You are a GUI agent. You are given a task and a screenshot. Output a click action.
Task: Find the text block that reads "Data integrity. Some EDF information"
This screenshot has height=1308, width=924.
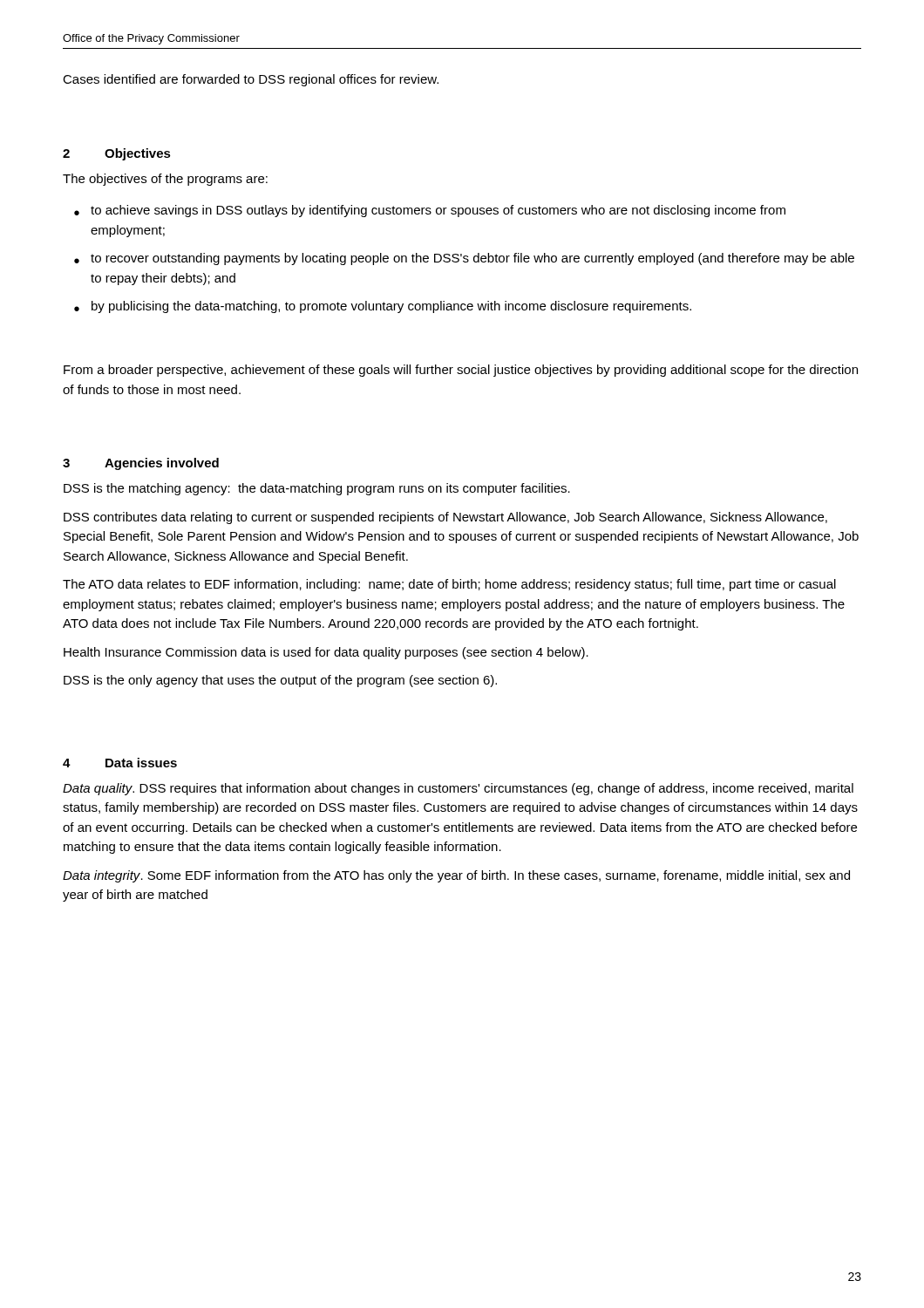click(x=457, y=884)
